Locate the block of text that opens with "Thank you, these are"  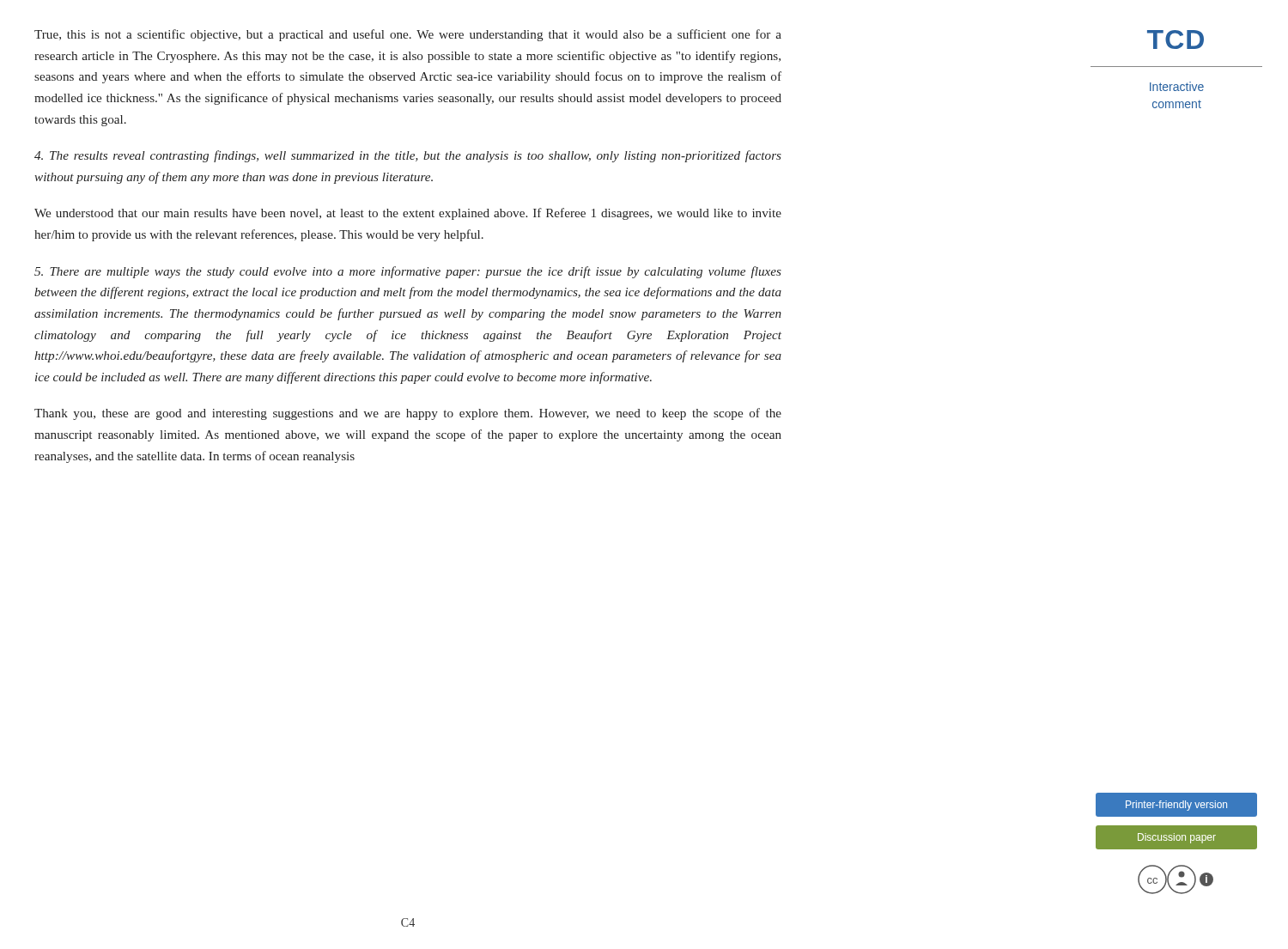(x=408, y=434)
